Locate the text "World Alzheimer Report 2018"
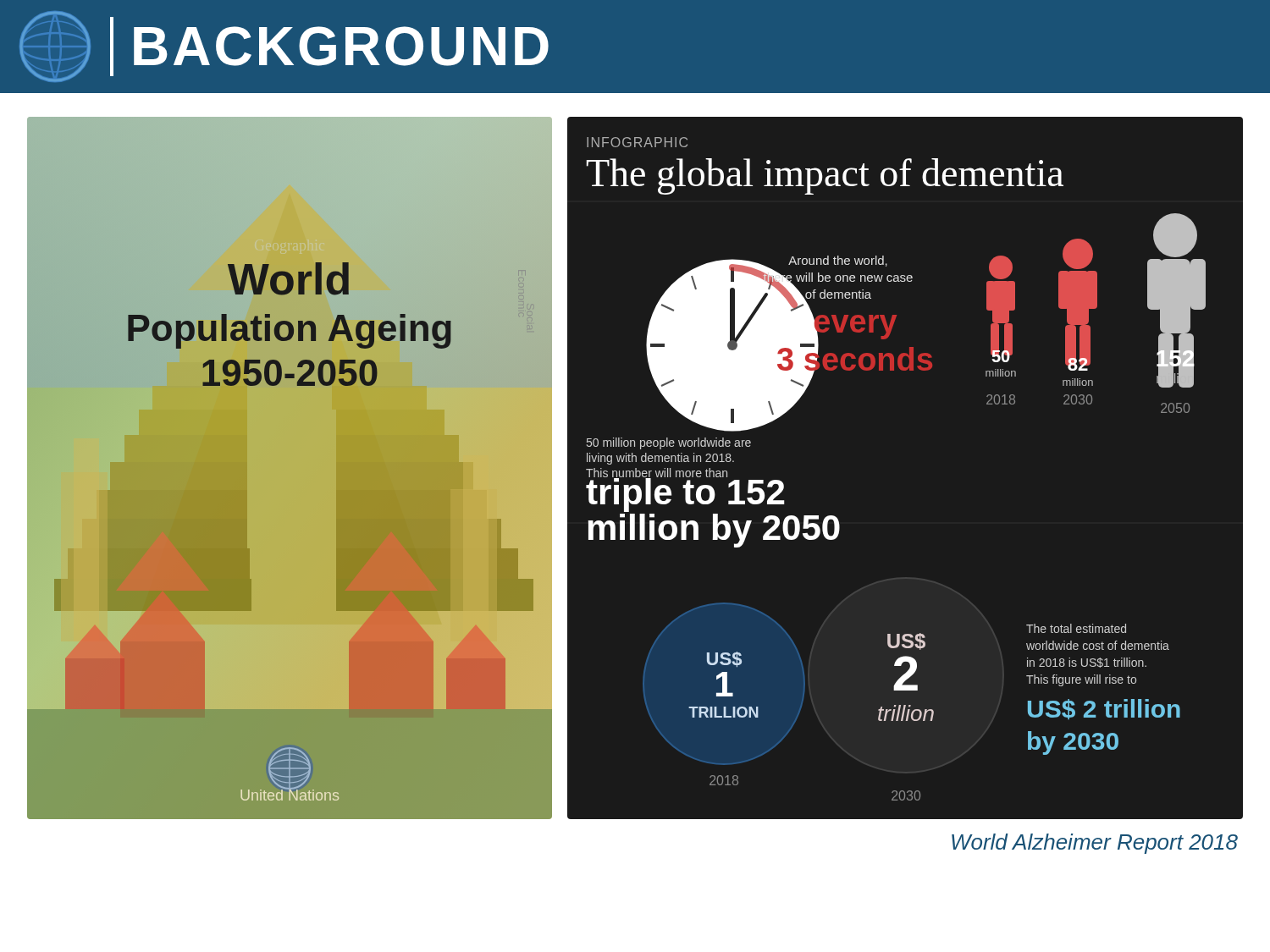Image resolution: width=1270 pixels, height=952 pixels. click(x=1094, y=842)
